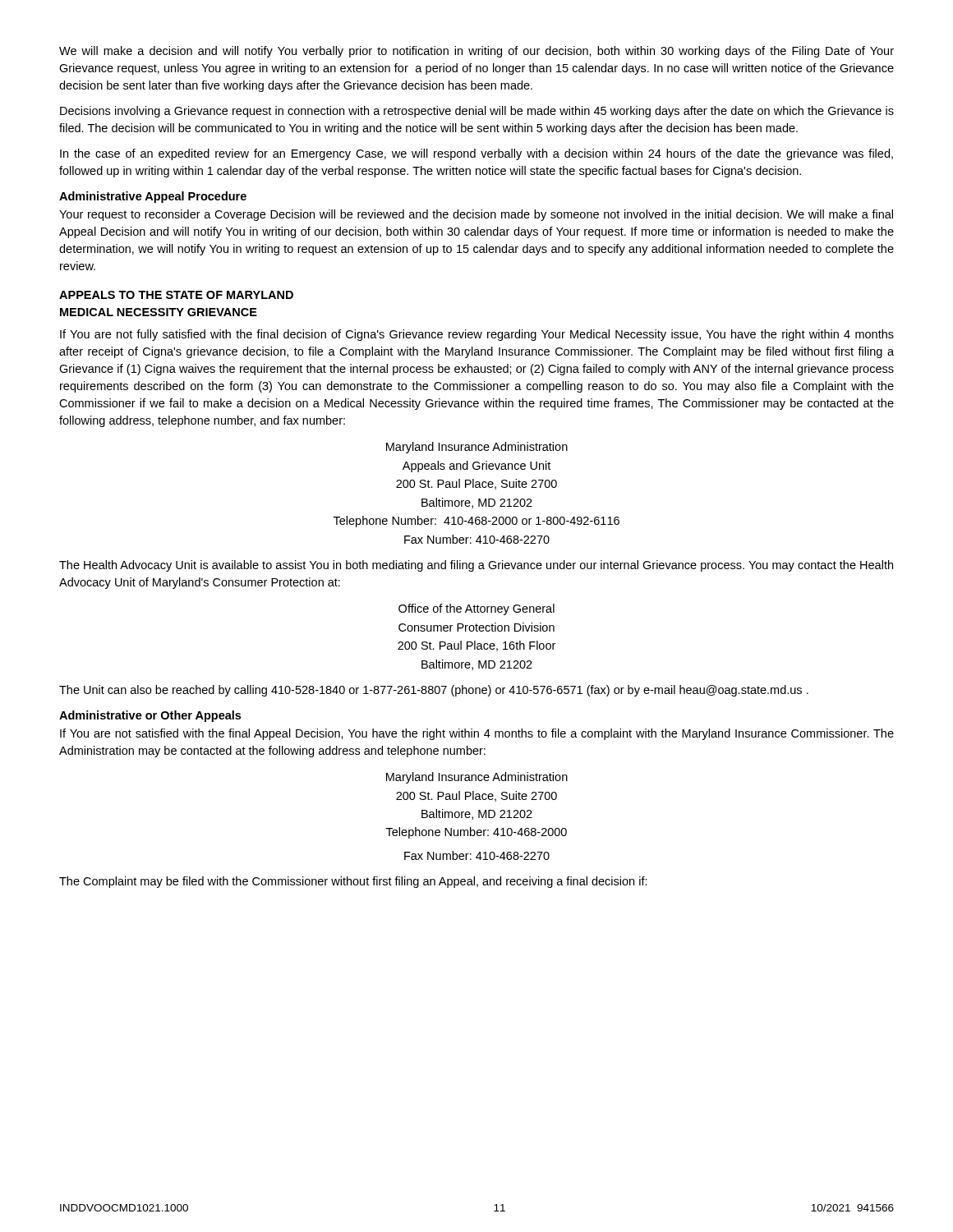Where does it say "Administrative or Other Appeals"?

pos(150,715)
